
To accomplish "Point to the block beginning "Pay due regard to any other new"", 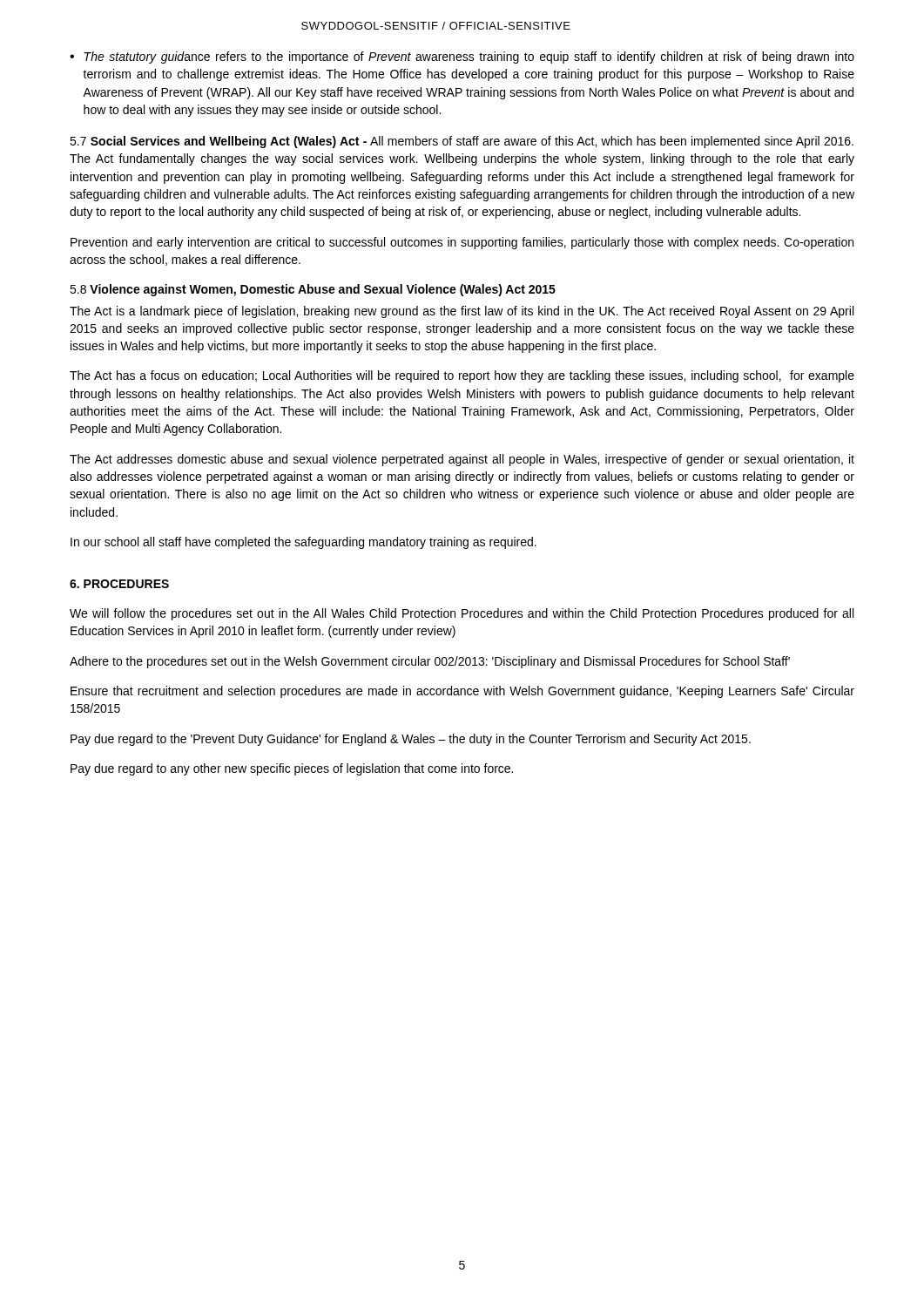I will (292, 768).
